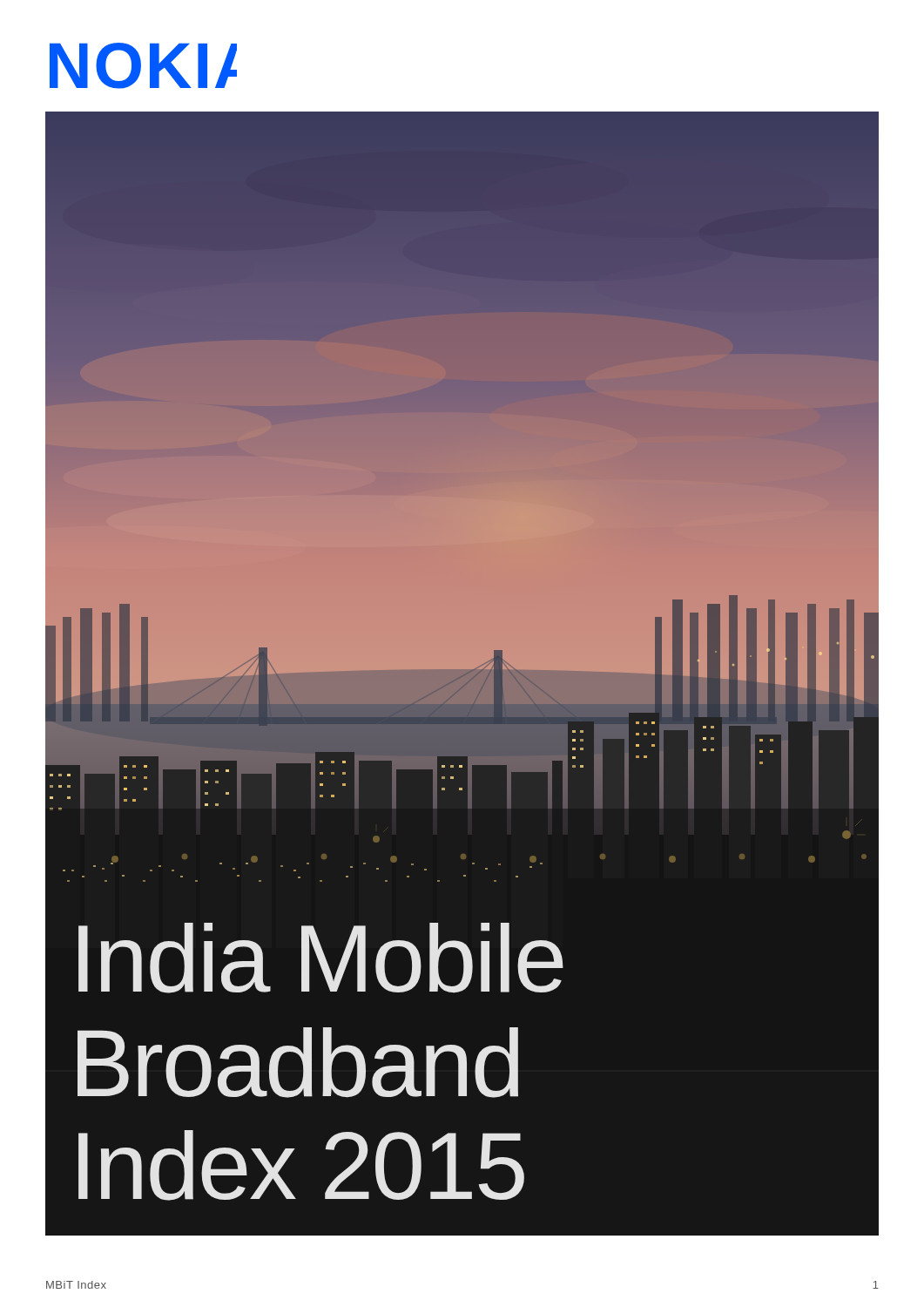
Task: Locate the logo
Action: pos(141,65)
